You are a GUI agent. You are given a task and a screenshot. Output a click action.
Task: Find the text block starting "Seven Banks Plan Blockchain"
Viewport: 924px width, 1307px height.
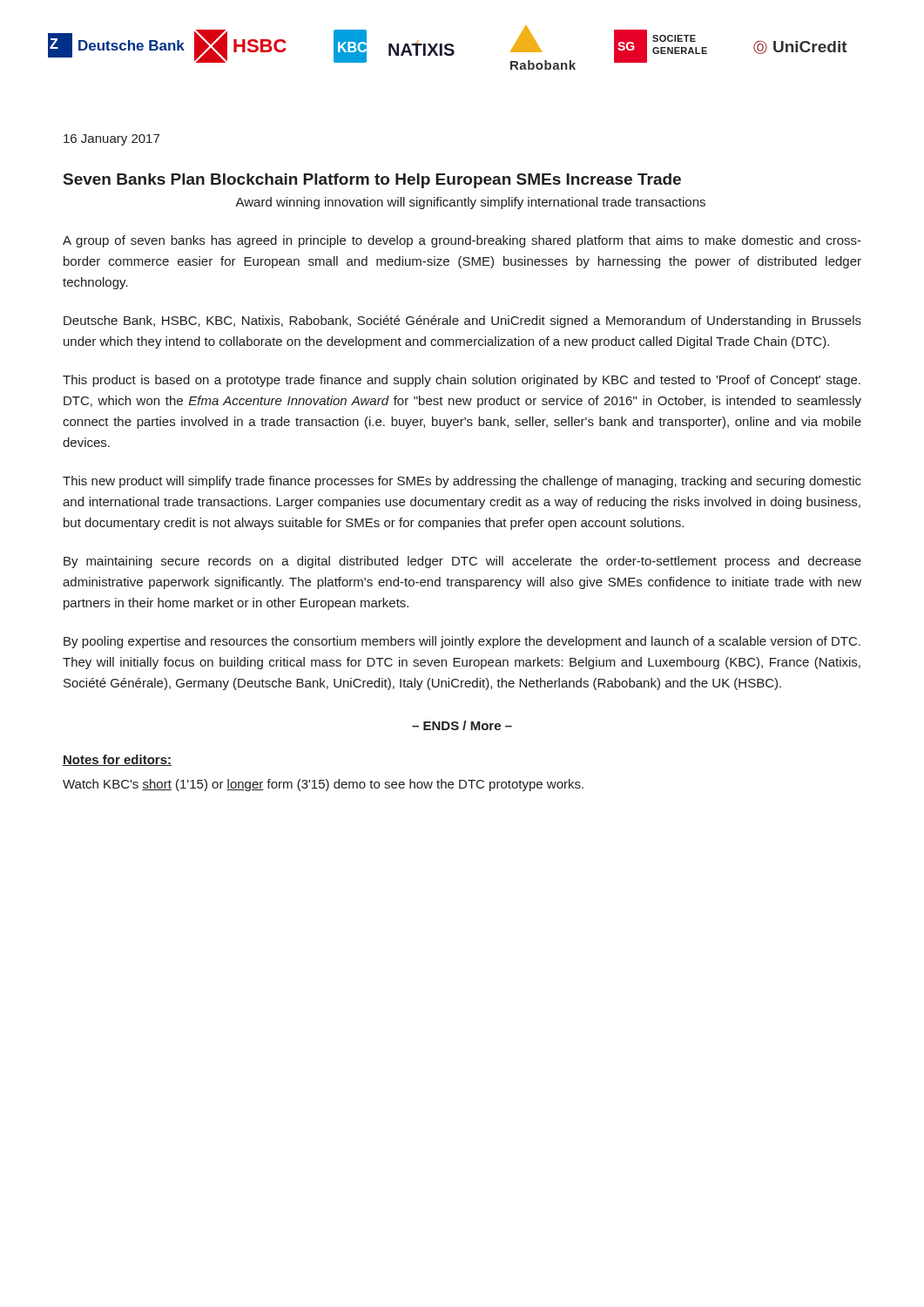[372, 179]
